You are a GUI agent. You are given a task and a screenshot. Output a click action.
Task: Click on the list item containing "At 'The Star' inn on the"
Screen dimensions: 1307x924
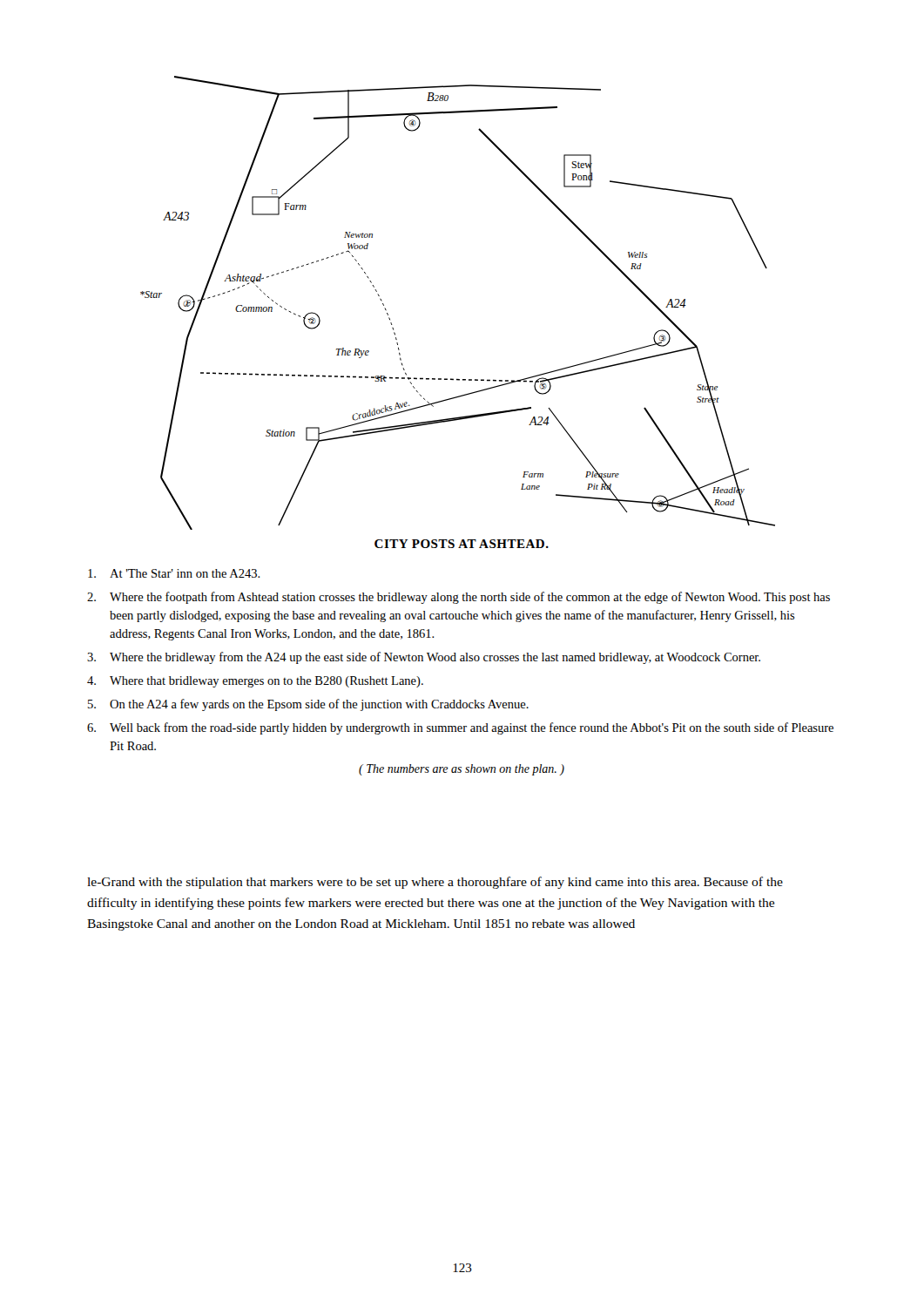click(x=174, y=573)
